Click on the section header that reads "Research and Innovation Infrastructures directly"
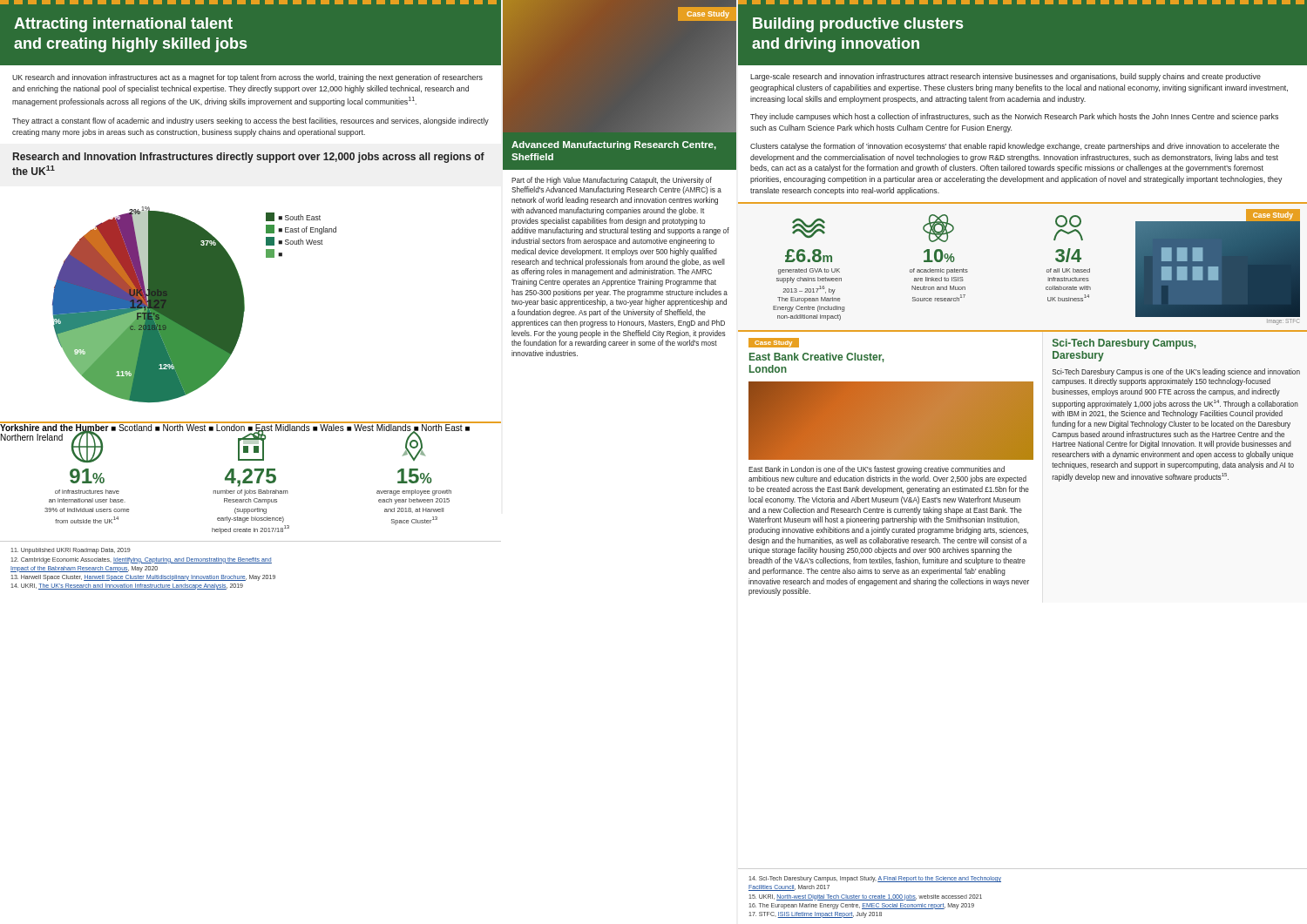The height and width of the screenshot is (924, 1307). pos(248,164)
